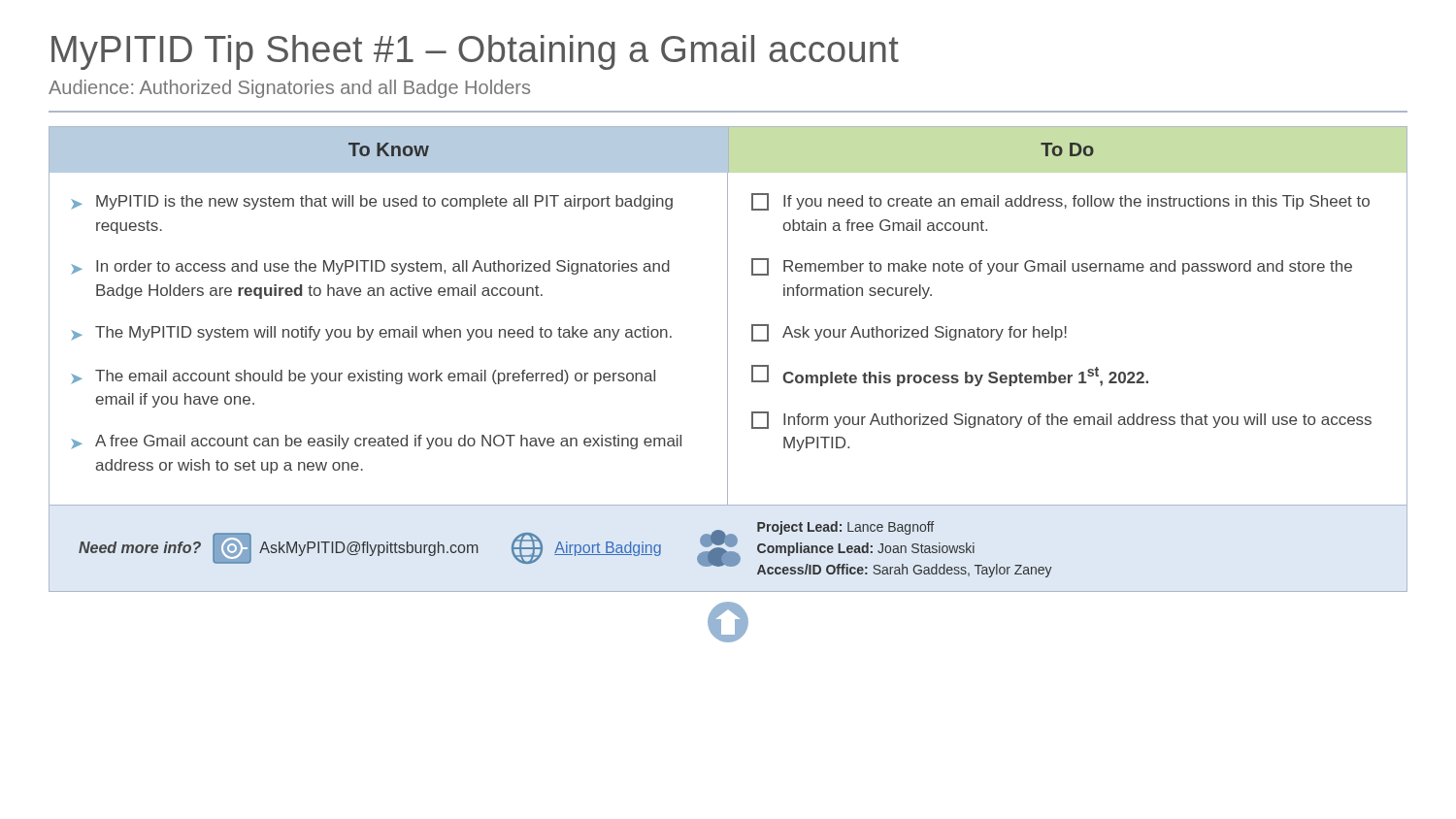Screen dimensions: 819x1456
Task: Click on the list item that reads "➤ A free"
Action: coord(383,454)
